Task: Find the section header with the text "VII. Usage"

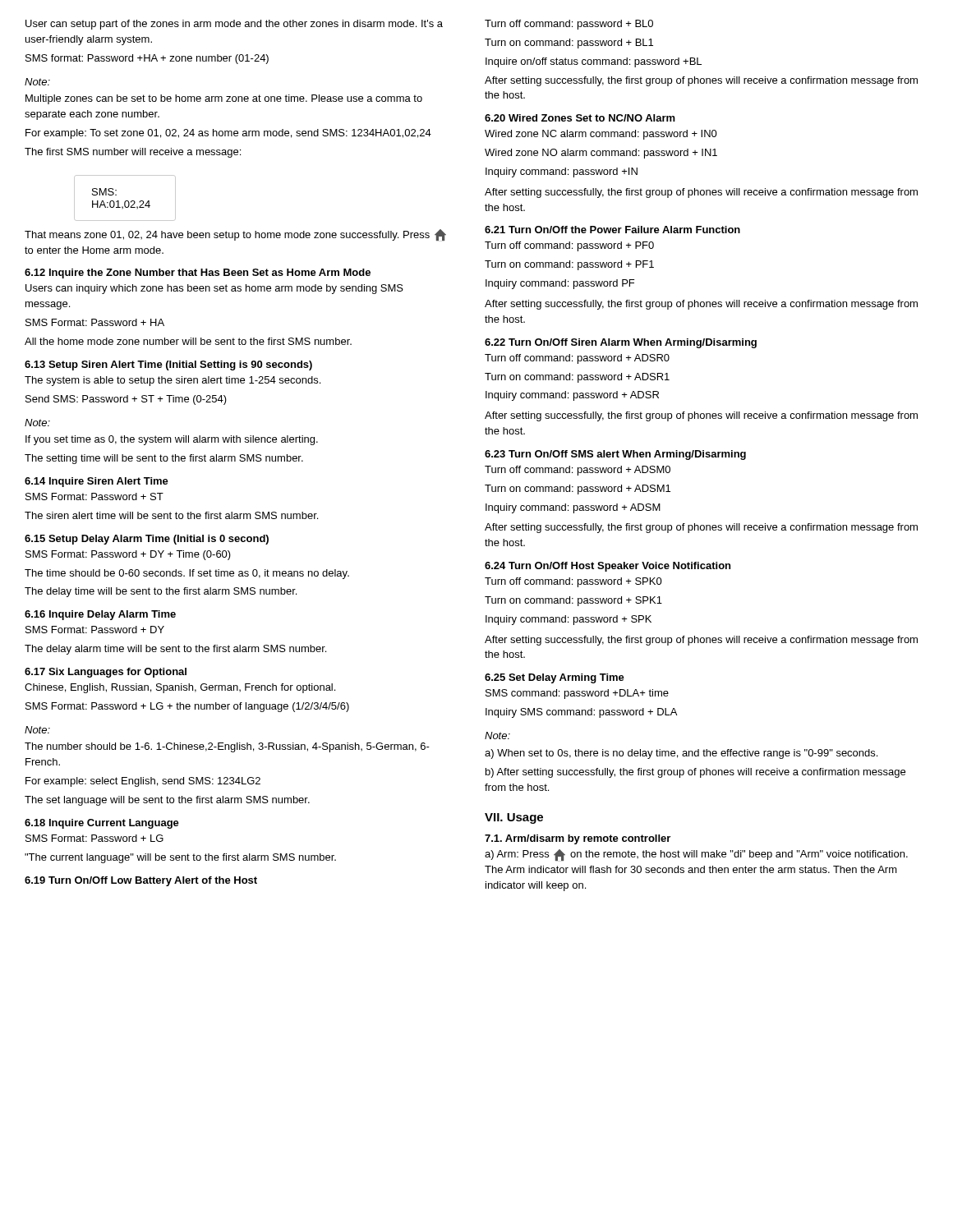Action: 514,817
